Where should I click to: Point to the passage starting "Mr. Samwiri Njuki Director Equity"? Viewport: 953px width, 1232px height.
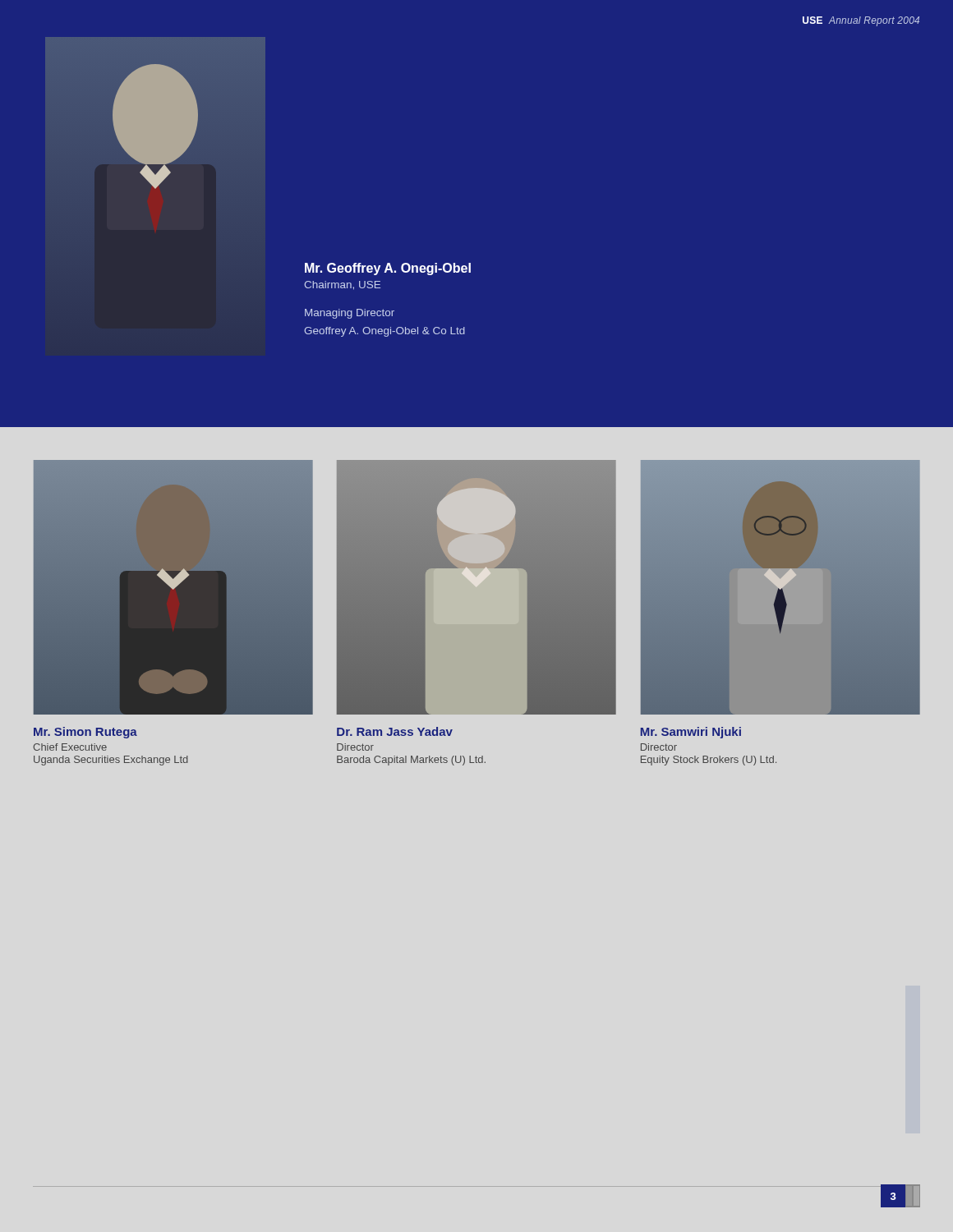click(x=691, y=733)
